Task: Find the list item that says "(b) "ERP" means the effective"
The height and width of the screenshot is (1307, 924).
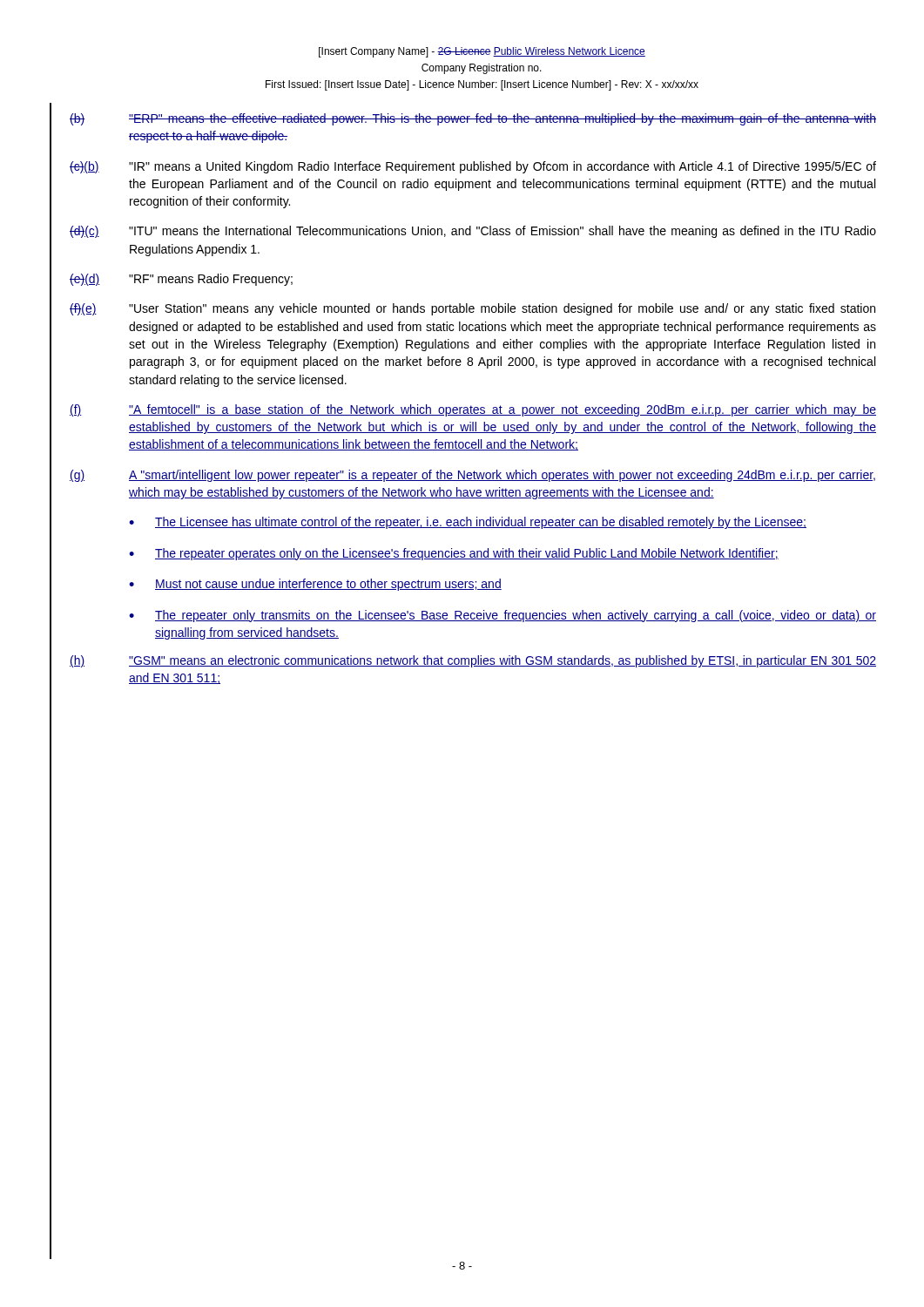Action: pyautogui.click(x=473, y=127)
